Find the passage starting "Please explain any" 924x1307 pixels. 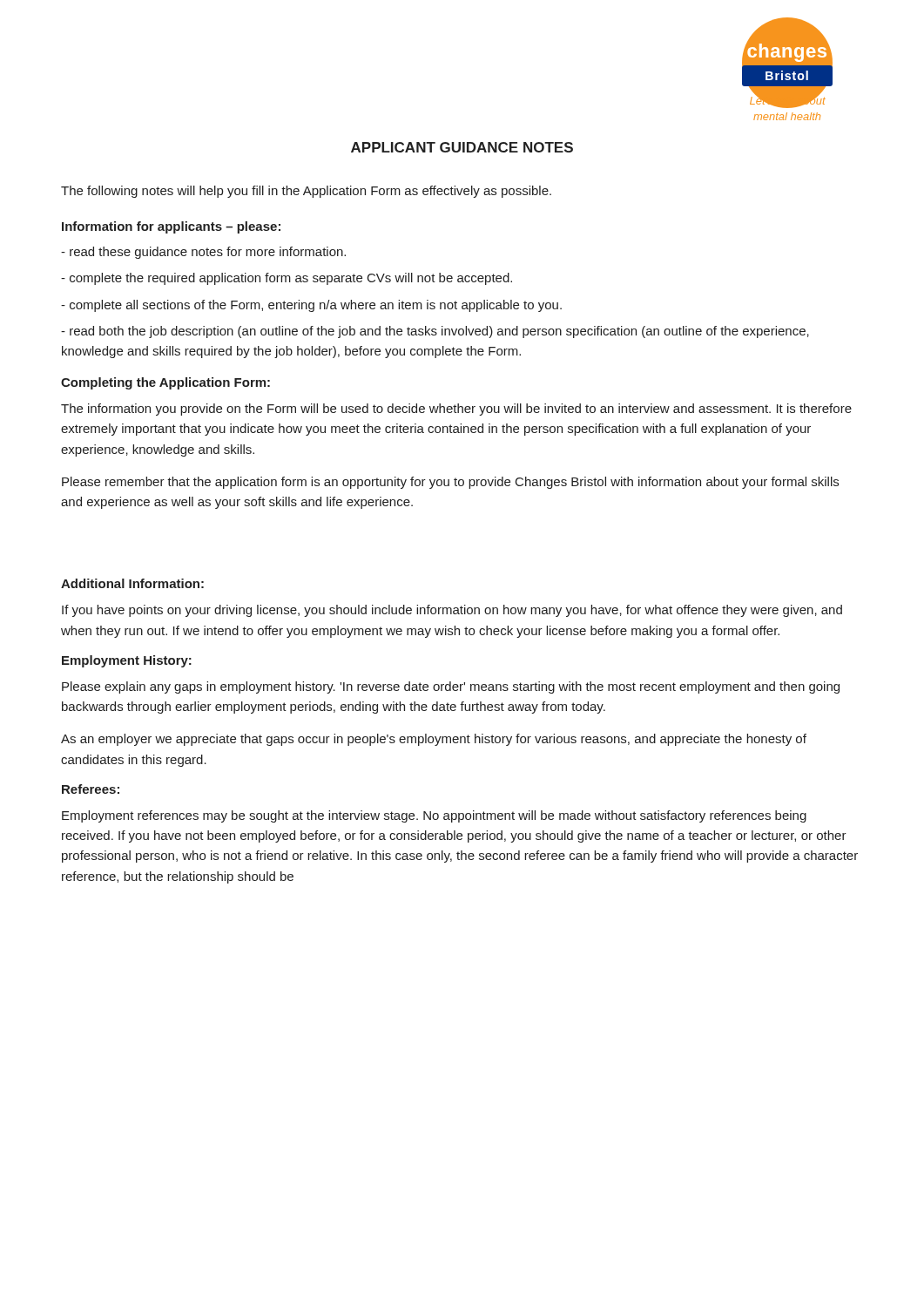[451, 696]
